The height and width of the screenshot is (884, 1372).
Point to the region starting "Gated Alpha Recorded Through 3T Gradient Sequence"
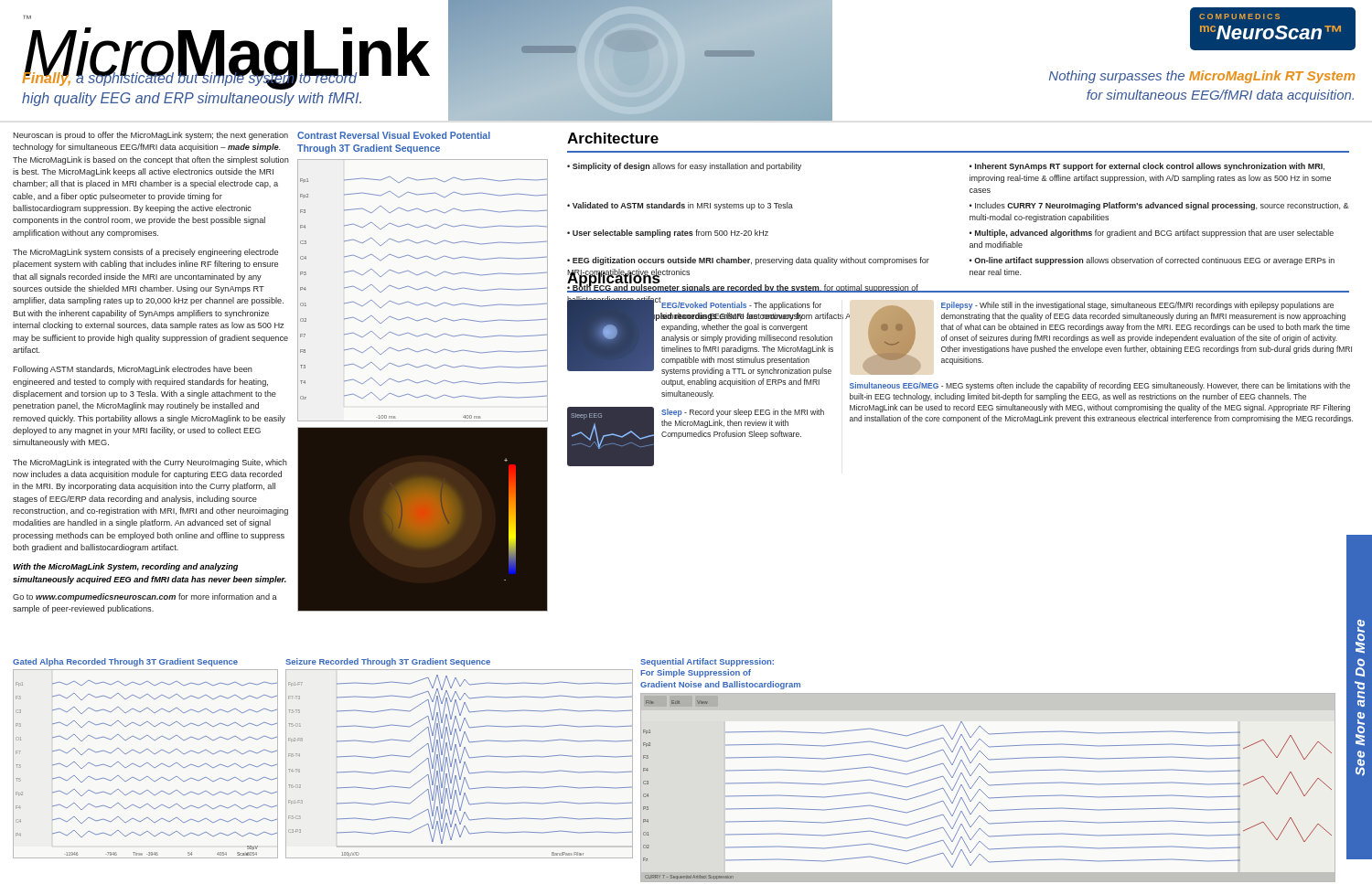125,661
